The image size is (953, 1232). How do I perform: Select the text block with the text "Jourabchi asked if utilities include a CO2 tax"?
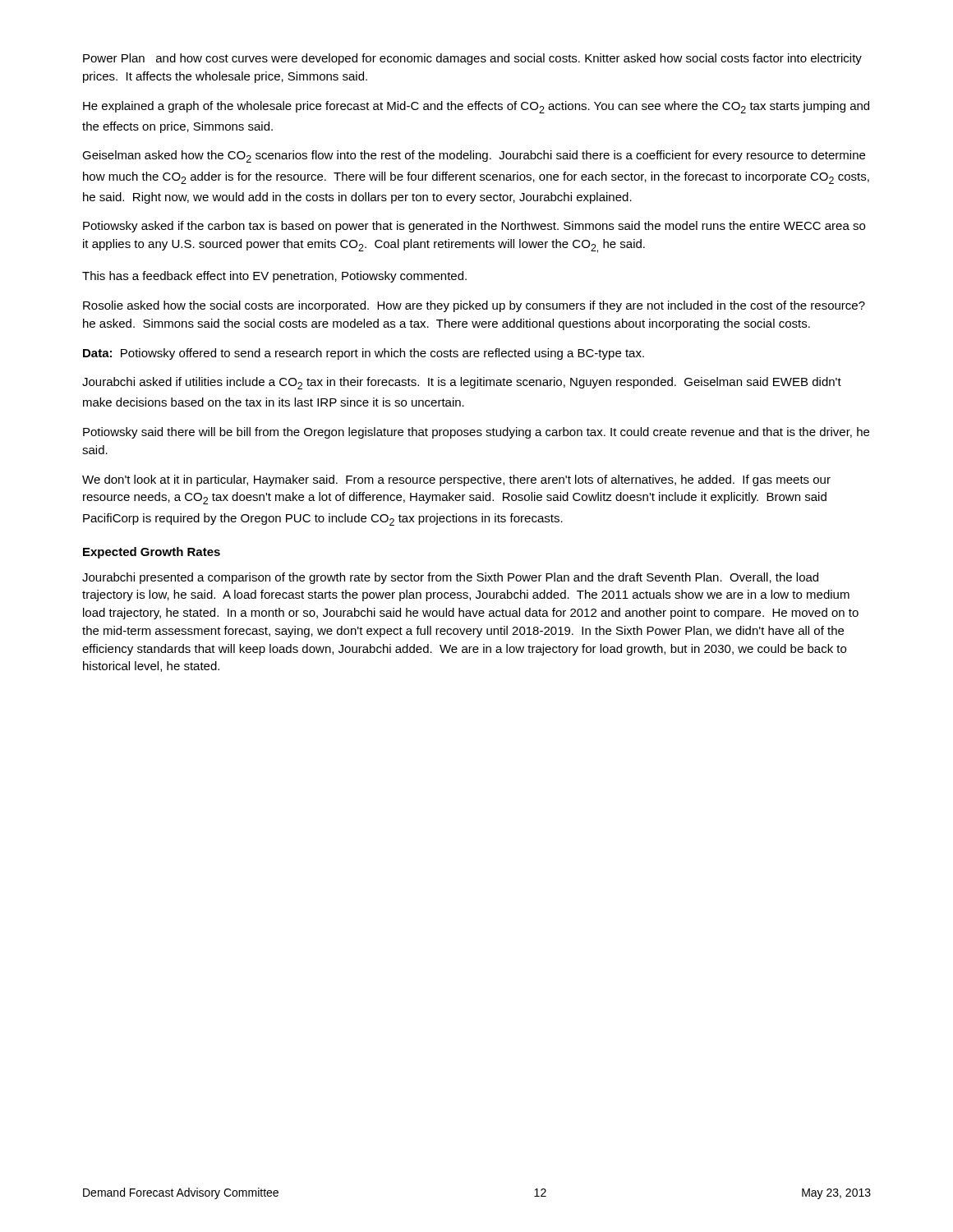click(462, 392)
